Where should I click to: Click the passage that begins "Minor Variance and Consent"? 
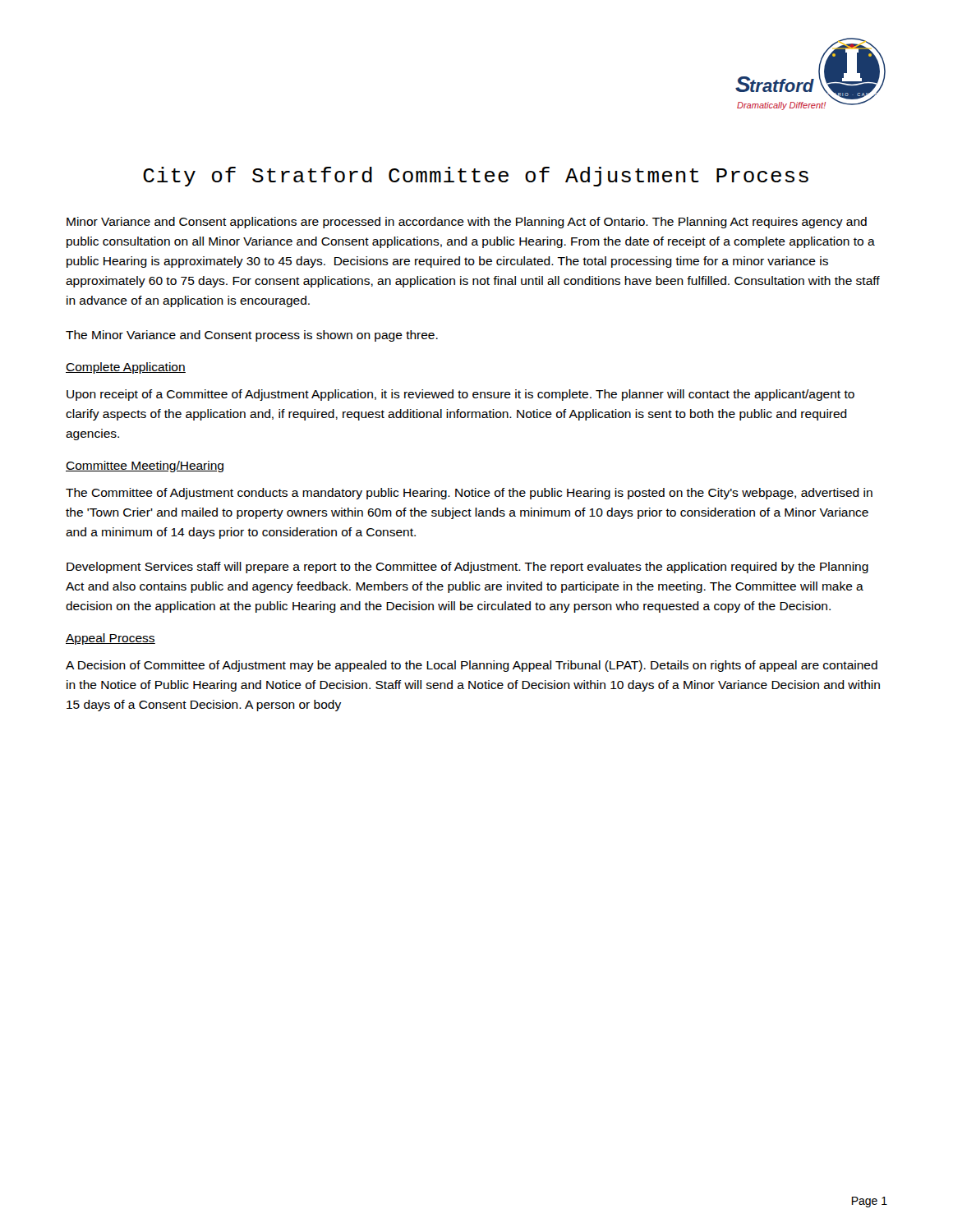pyautogui.click(x=473, y=261)
